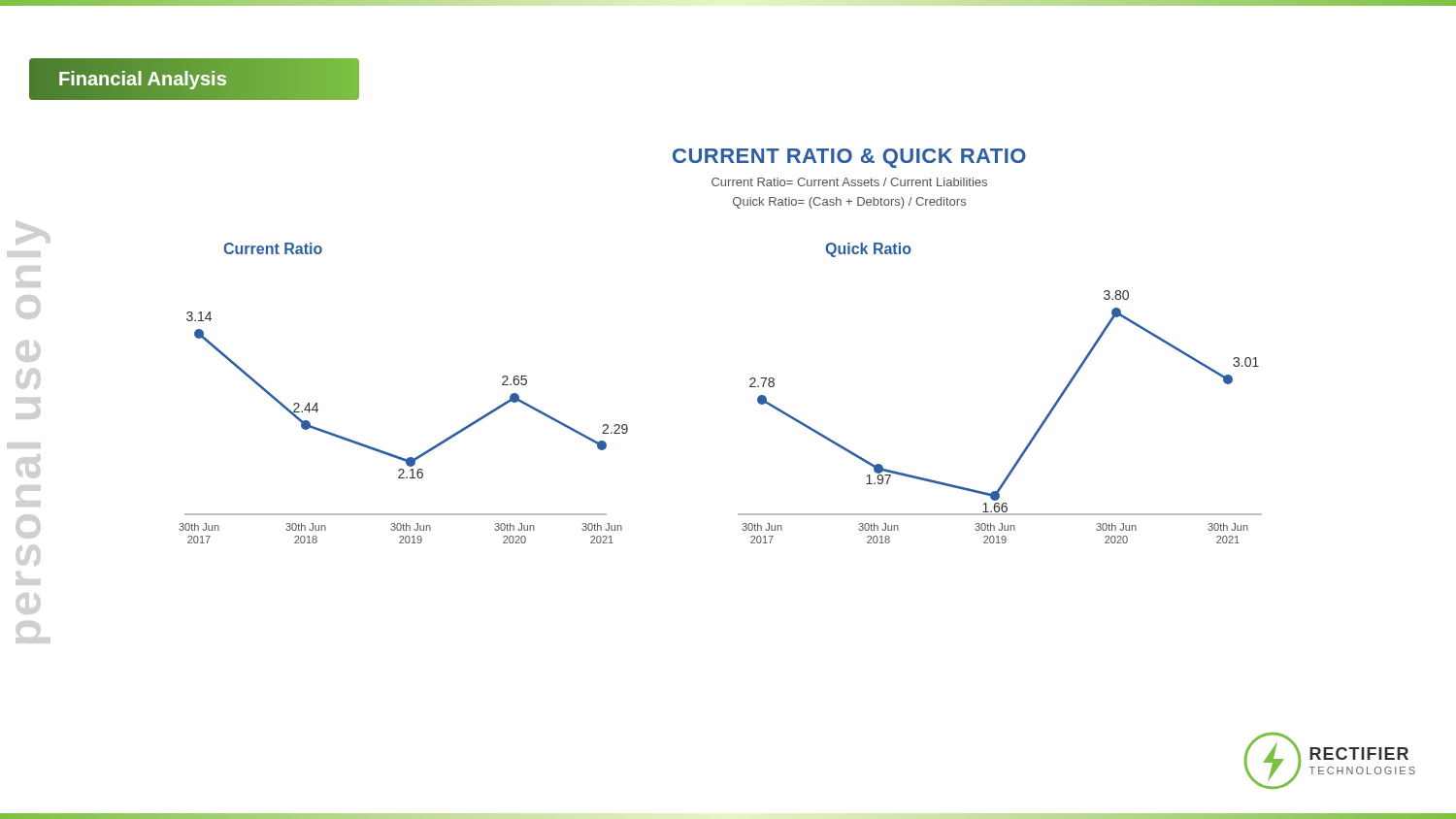
Task: Where is the passage that starts "Current Ratio= Current Assets"?
Action: tap(849, 191)
